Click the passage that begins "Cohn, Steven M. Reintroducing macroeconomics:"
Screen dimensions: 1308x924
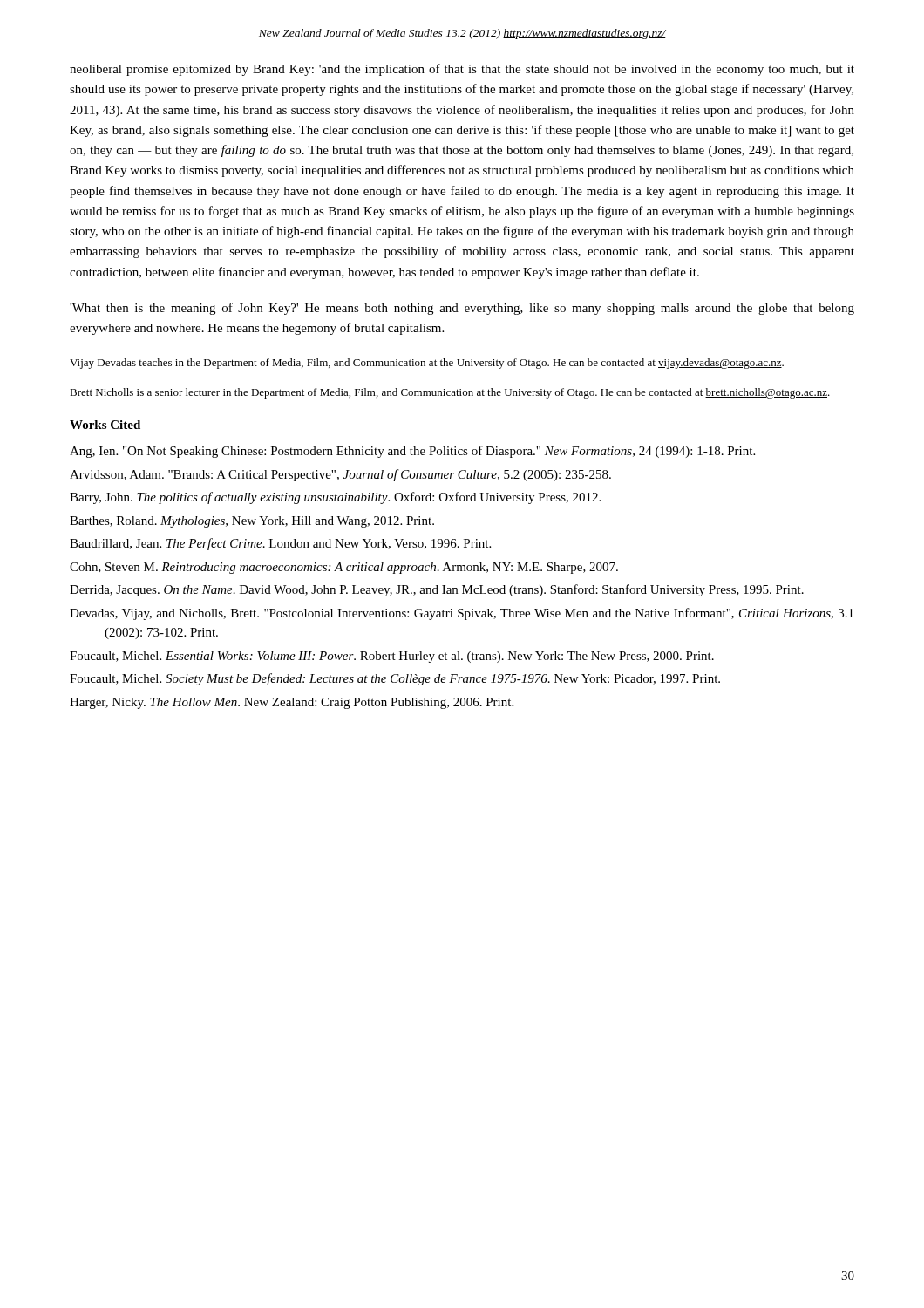344,567
